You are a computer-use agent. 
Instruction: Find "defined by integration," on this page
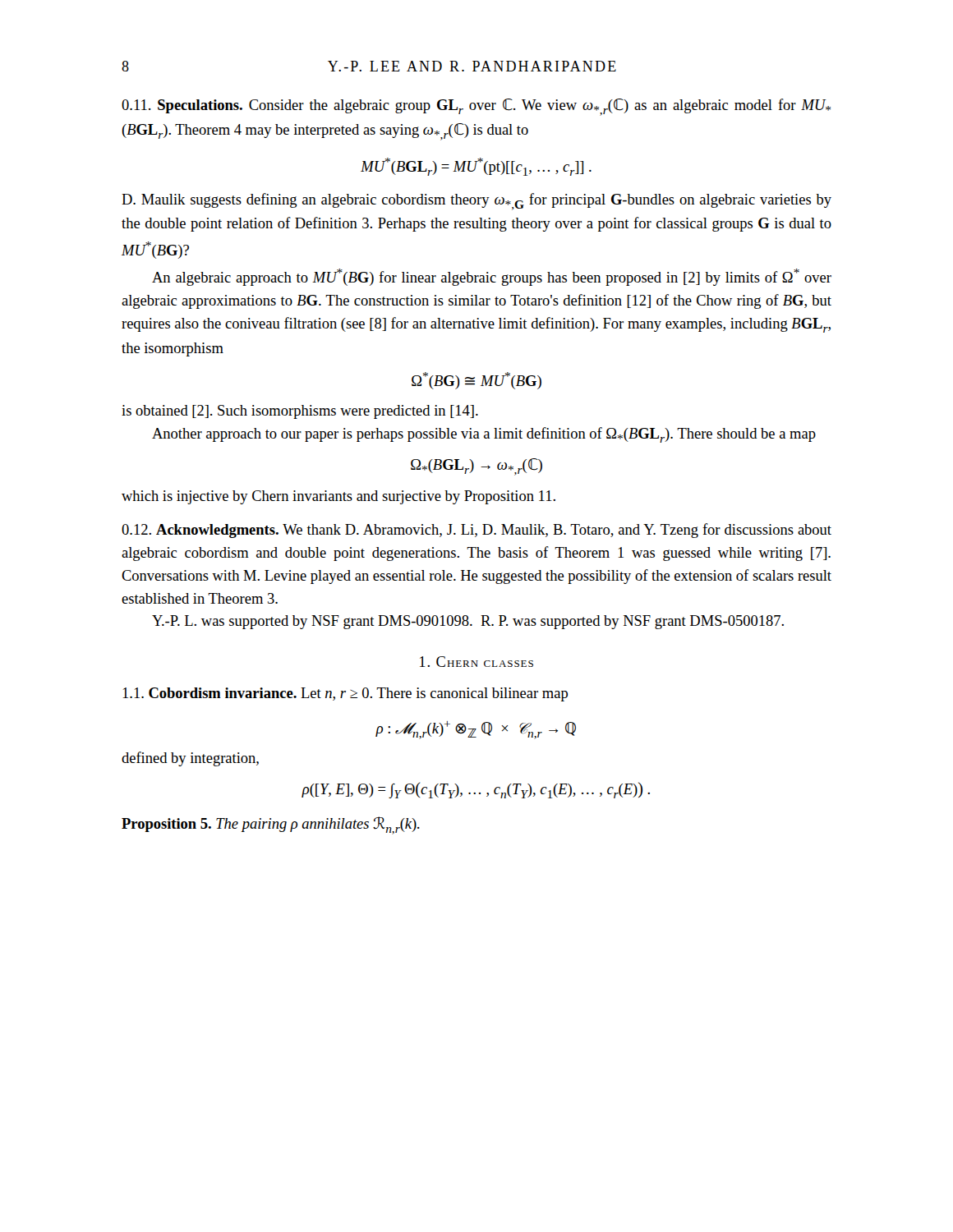point(190,759)
